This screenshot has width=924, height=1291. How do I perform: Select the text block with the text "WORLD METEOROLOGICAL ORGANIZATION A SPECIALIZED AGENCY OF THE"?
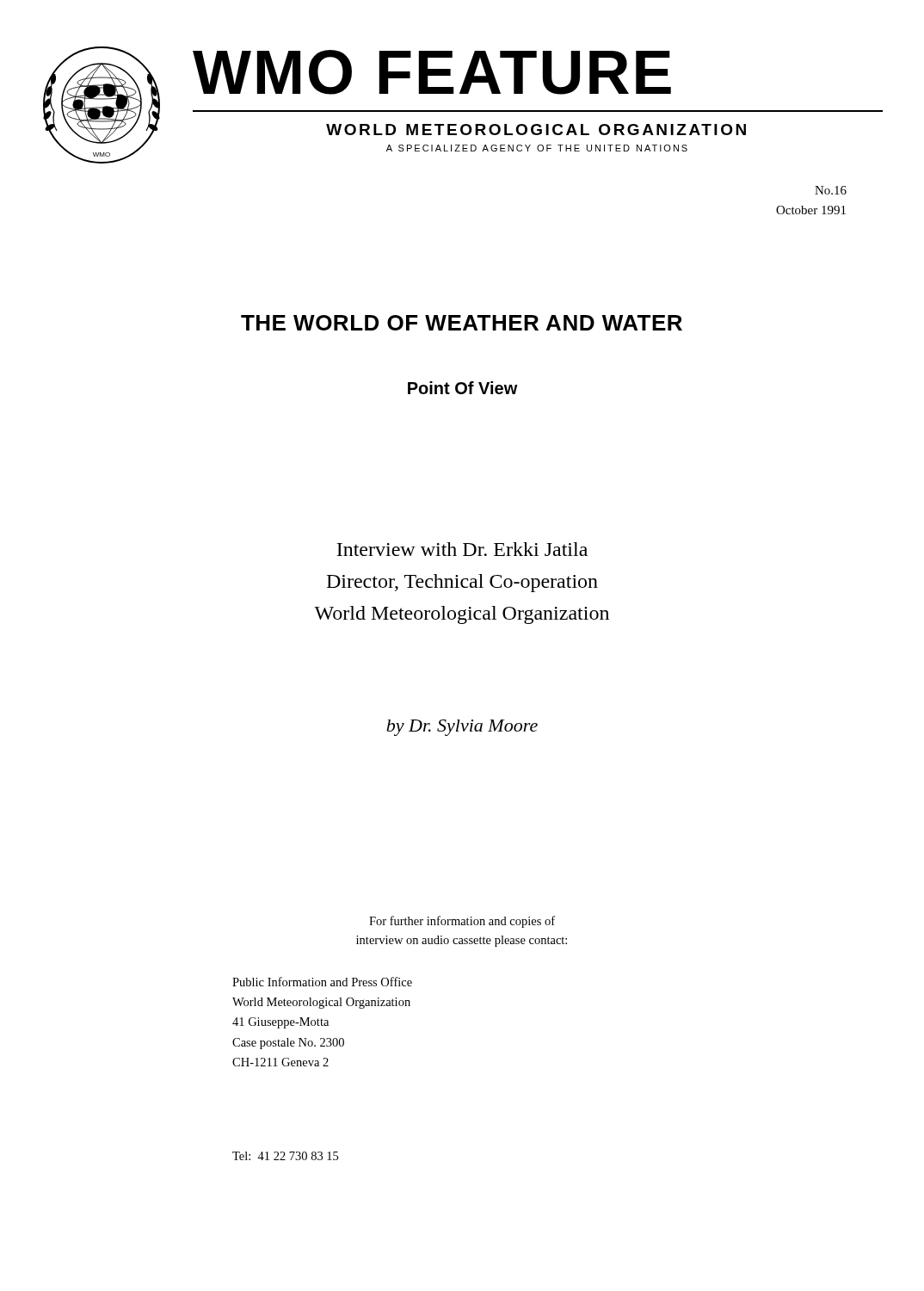538,137
